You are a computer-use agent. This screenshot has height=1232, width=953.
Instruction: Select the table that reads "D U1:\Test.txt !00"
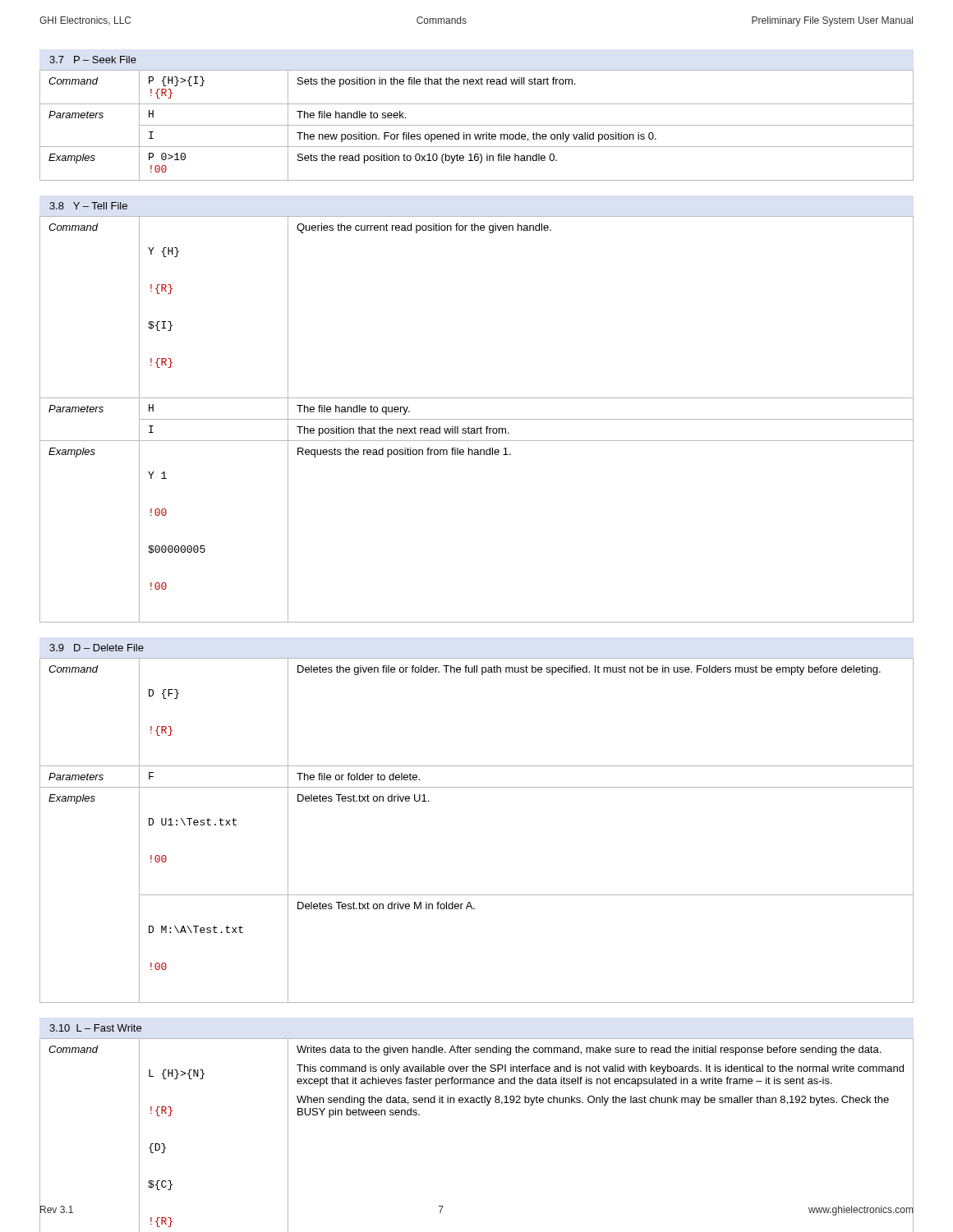476,830
